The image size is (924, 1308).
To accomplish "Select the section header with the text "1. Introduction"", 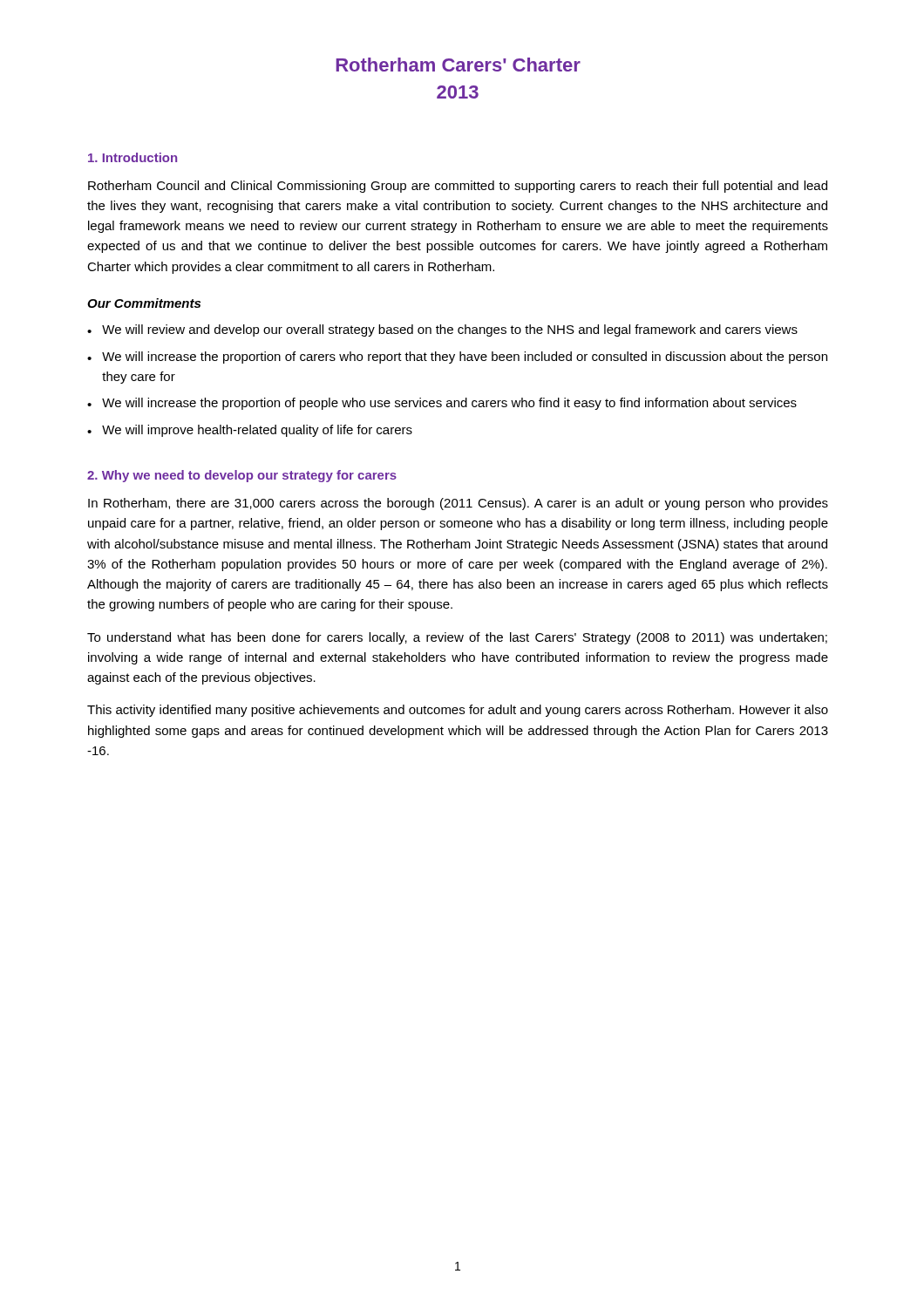I will tap(133, 157).
